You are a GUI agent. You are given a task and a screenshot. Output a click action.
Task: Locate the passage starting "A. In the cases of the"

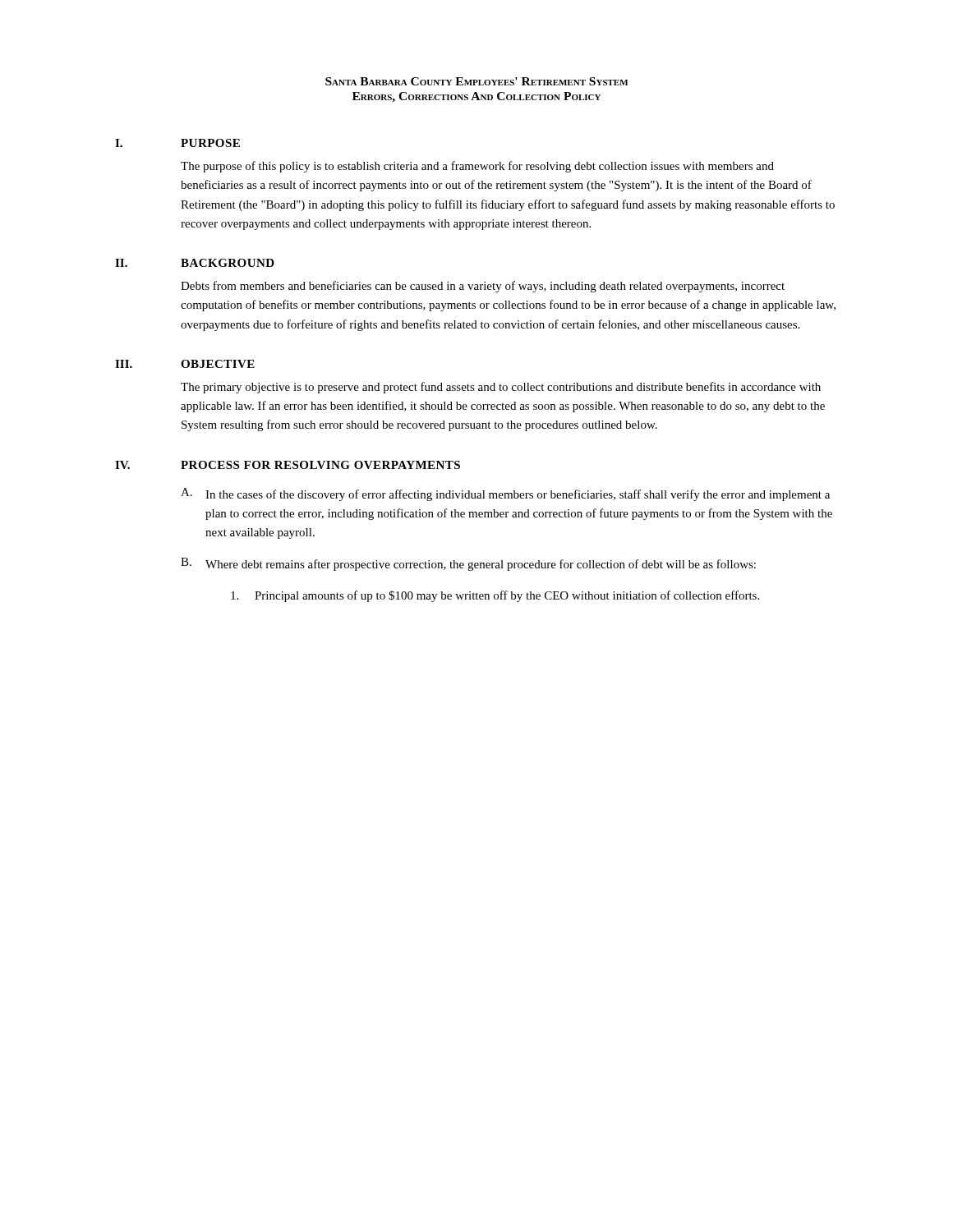(x=509, y=514)
